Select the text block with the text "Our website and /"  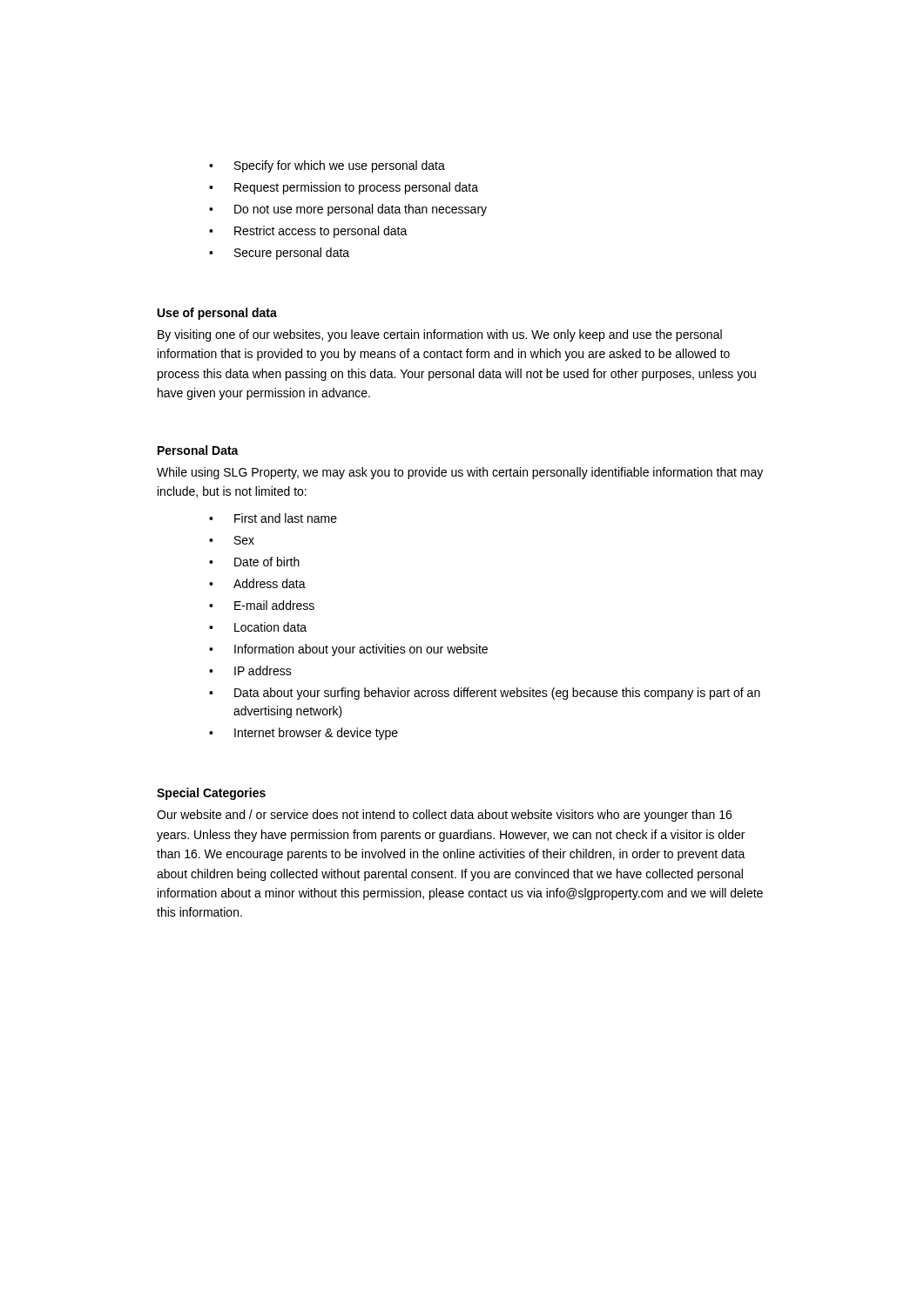tap(460, 864)
